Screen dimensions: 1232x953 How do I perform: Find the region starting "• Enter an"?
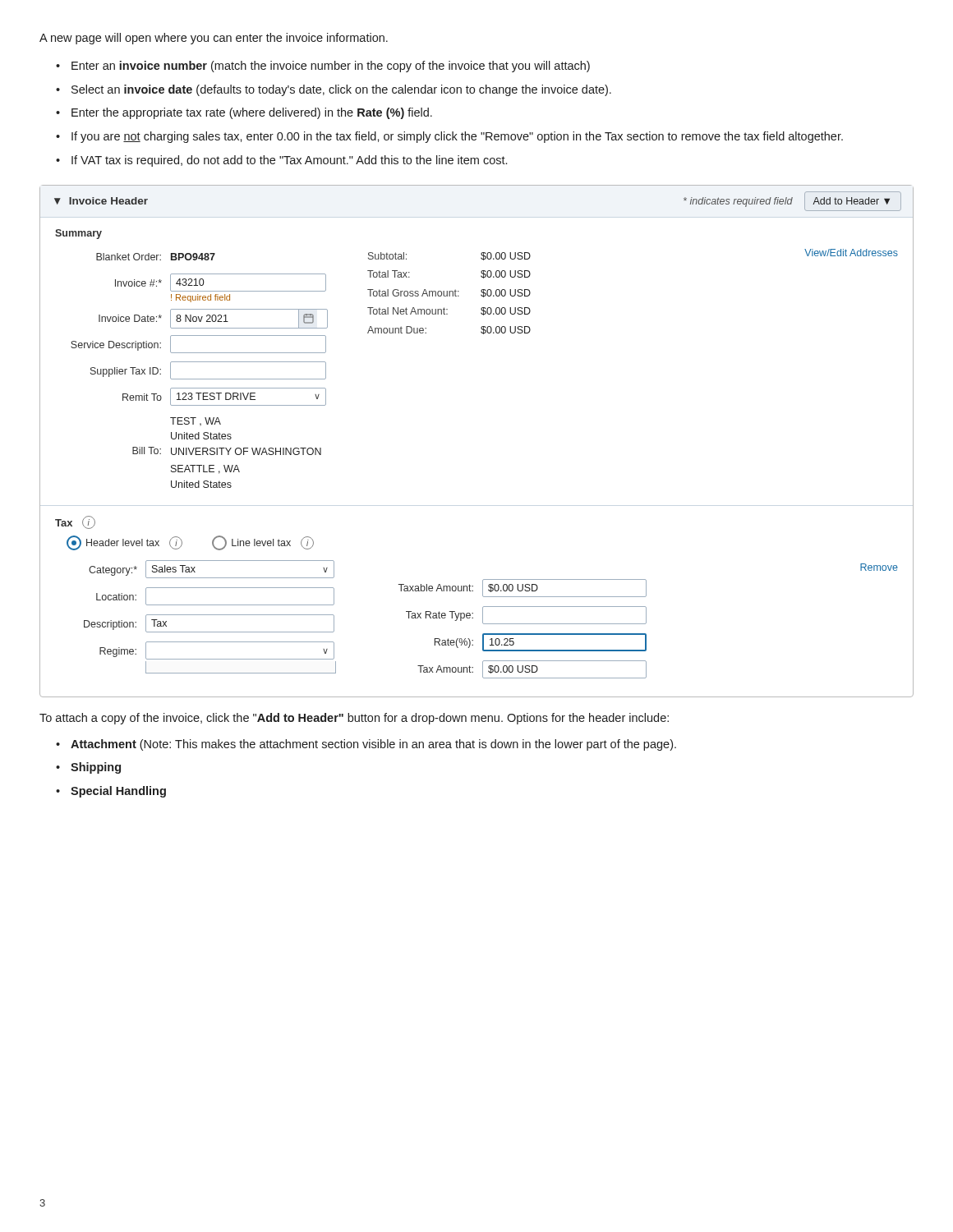[x=331, y=66]
